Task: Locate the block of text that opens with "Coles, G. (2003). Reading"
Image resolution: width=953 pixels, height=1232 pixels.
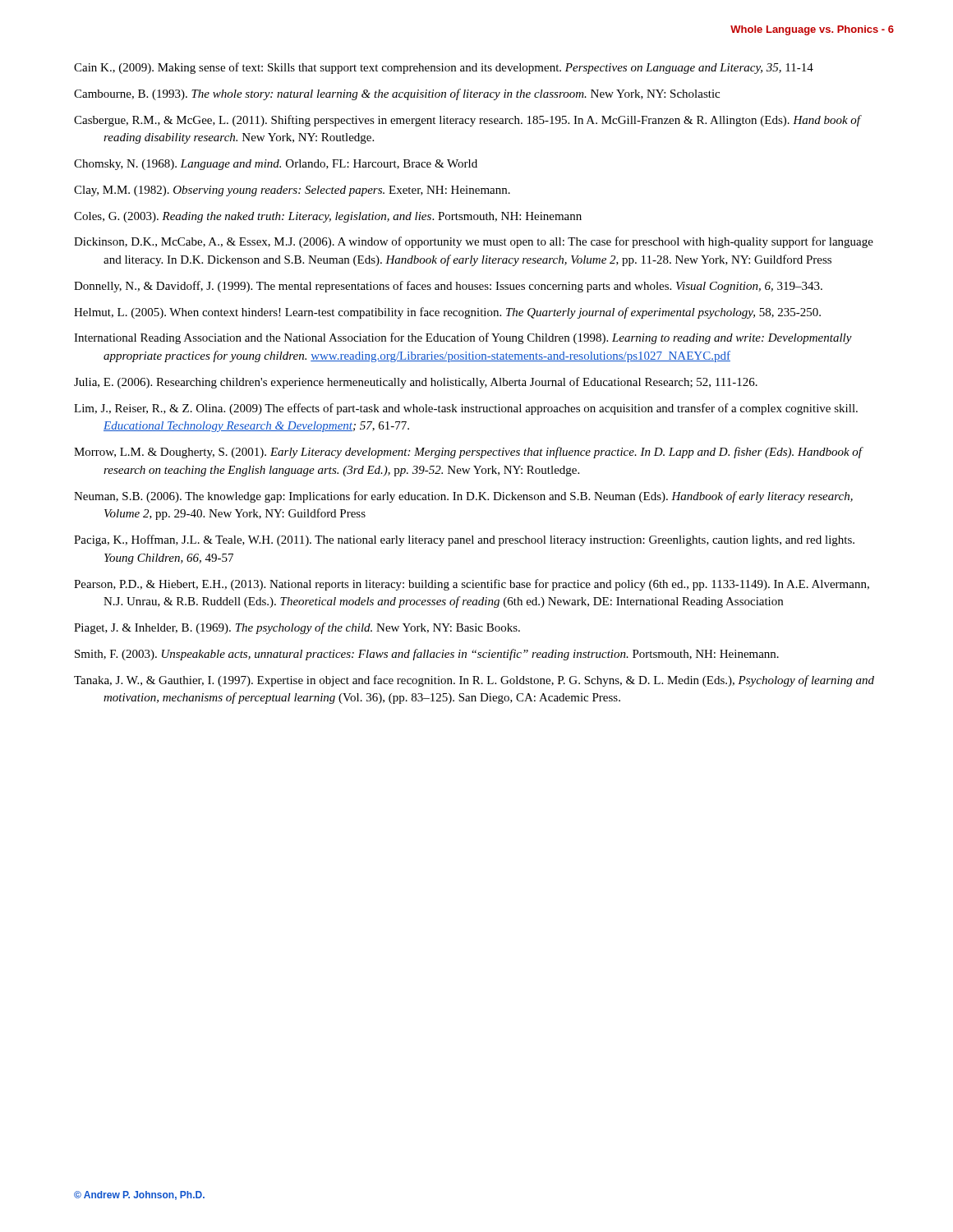Action: click(328, 216)
